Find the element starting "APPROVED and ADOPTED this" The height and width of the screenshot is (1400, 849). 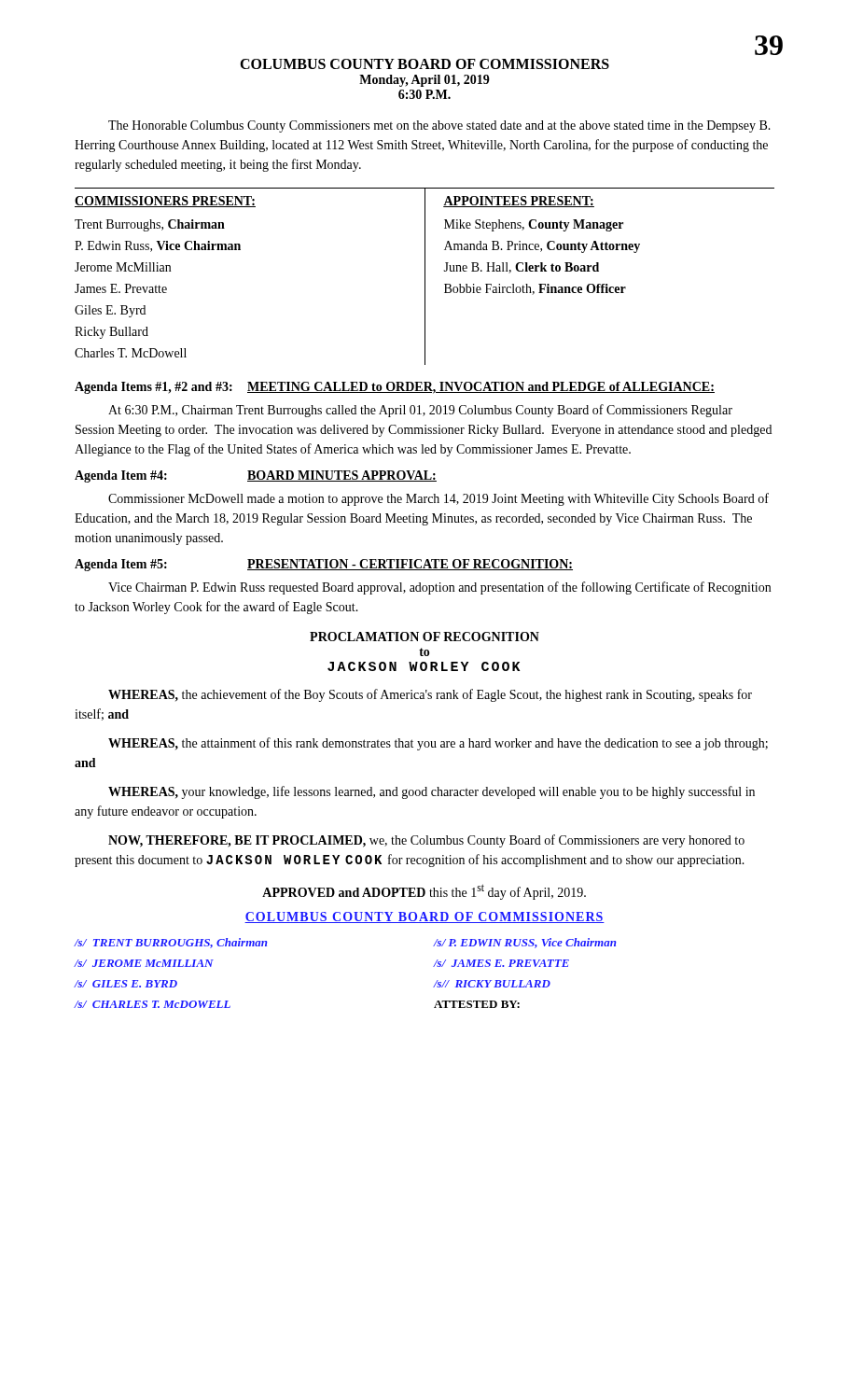424,891
